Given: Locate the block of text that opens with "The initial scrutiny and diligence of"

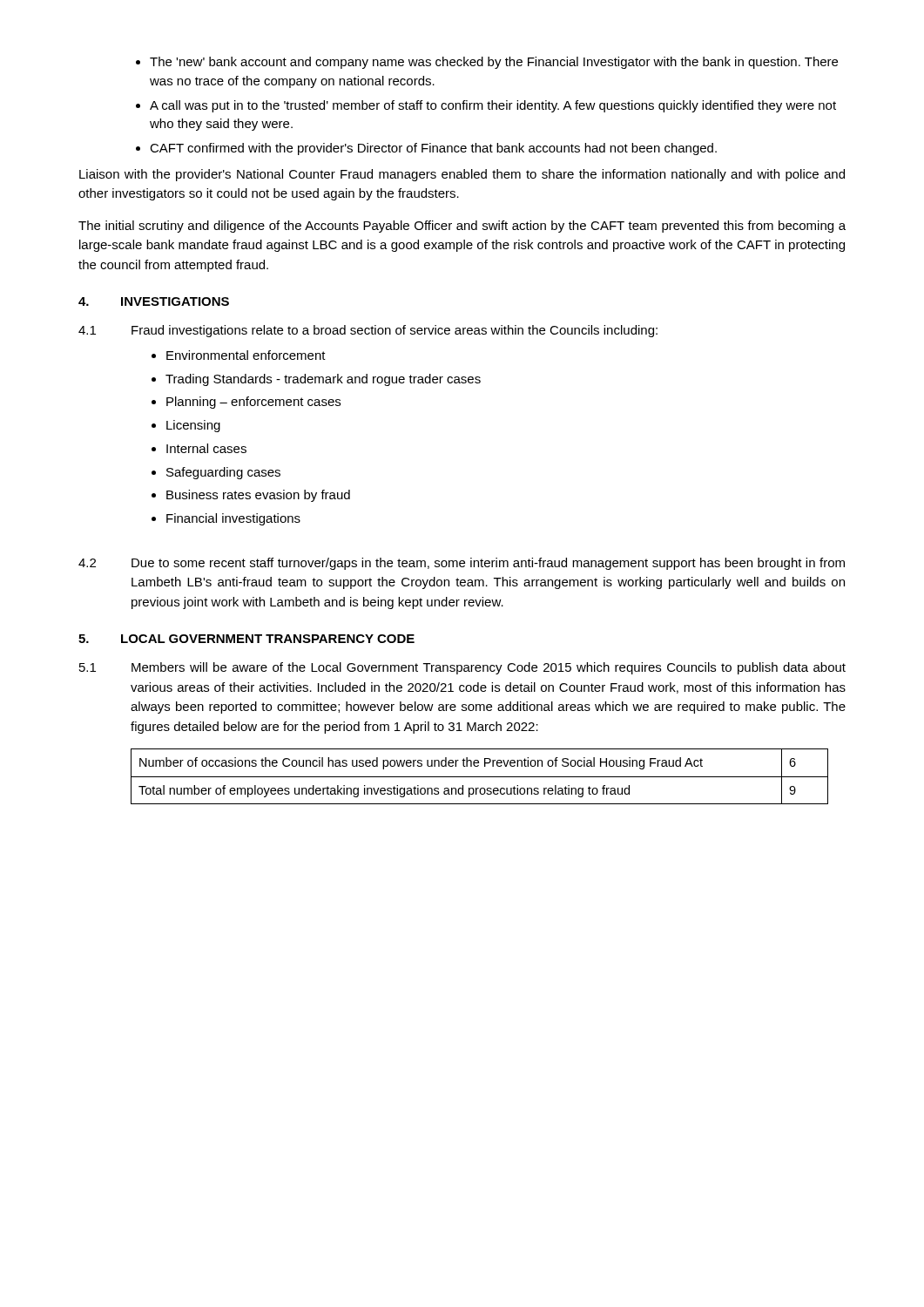Looking at the screenshot, I should [x=462, y=245].
